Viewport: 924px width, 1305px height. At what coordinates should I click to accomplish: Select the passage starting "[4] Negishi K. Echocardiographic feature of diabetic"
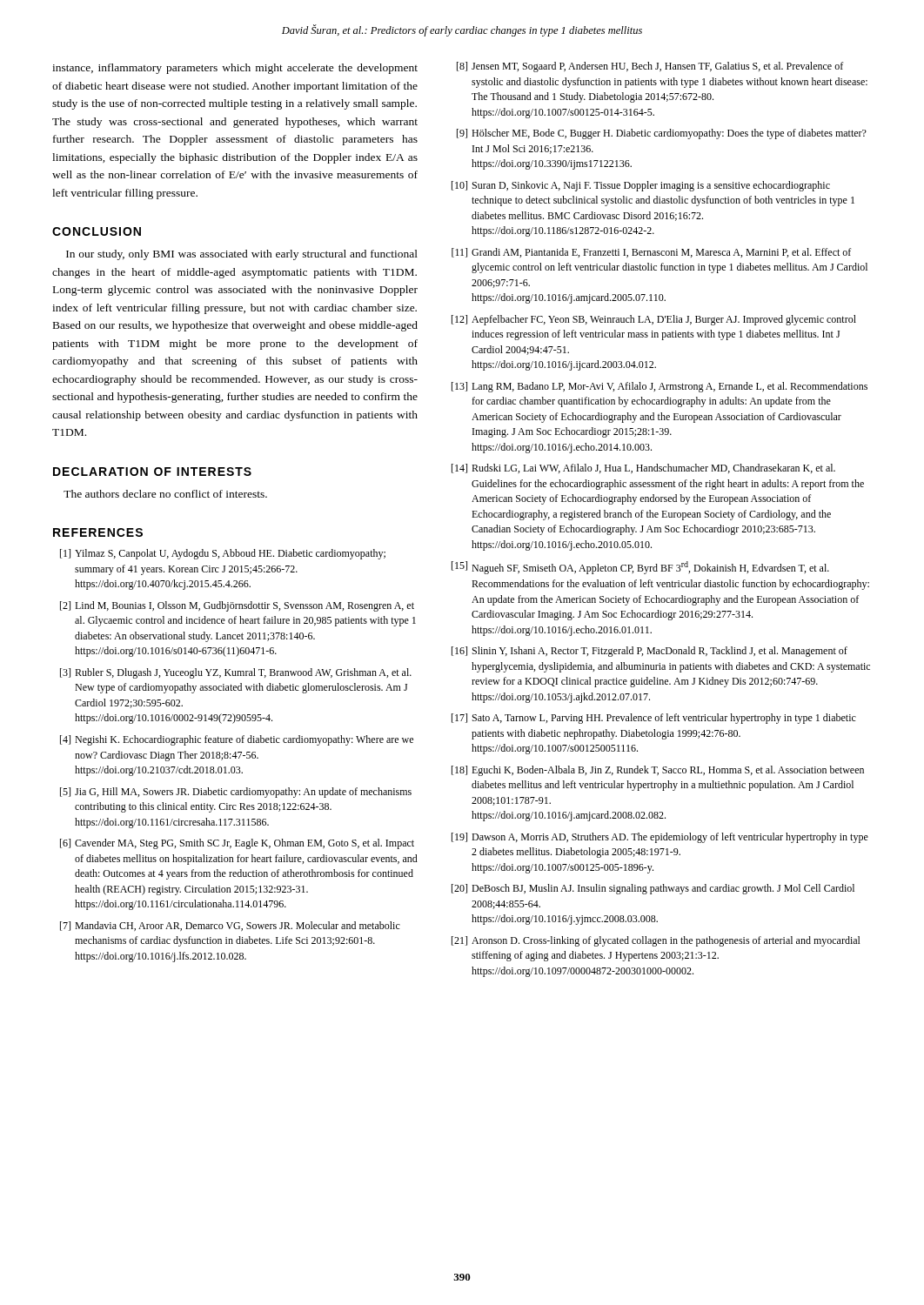click(x=235, y=755)
